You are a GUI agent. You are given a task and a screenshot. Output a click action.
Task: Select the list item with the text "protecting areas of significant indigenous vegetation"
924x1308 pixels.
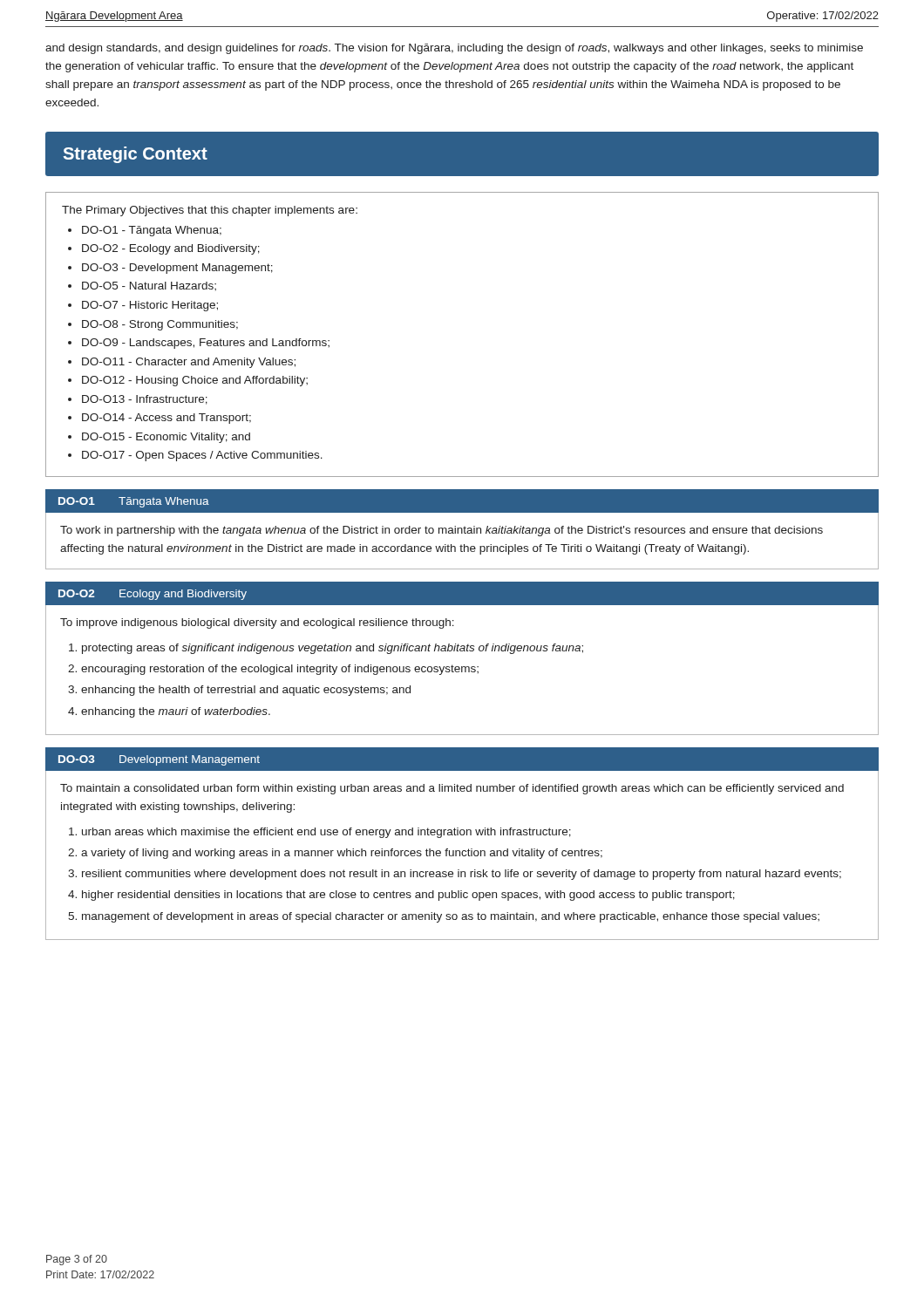point(333,647)
